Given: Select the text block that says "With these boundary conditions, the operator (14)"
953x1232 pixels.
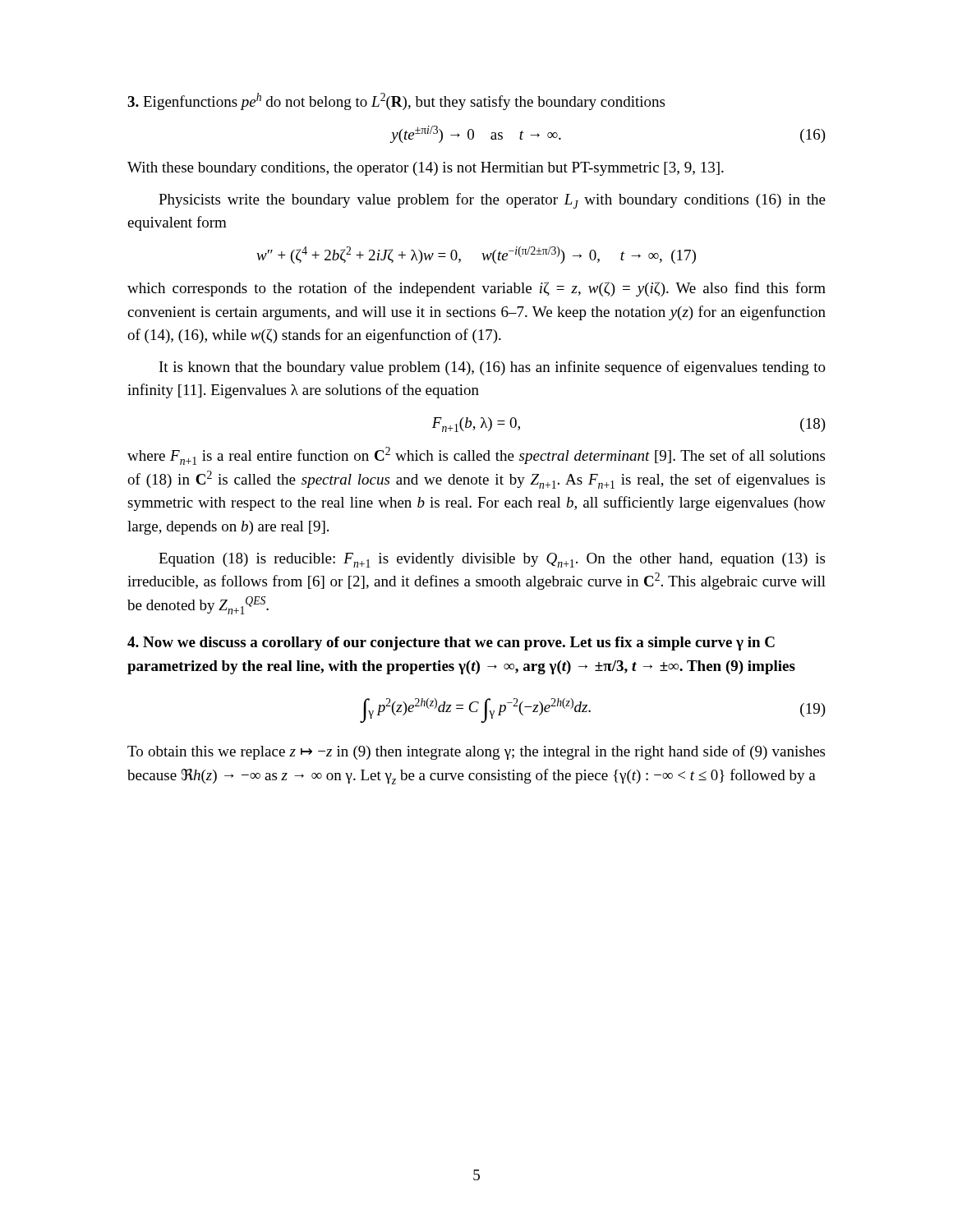Looking at the screenshot, I should 476,195.
